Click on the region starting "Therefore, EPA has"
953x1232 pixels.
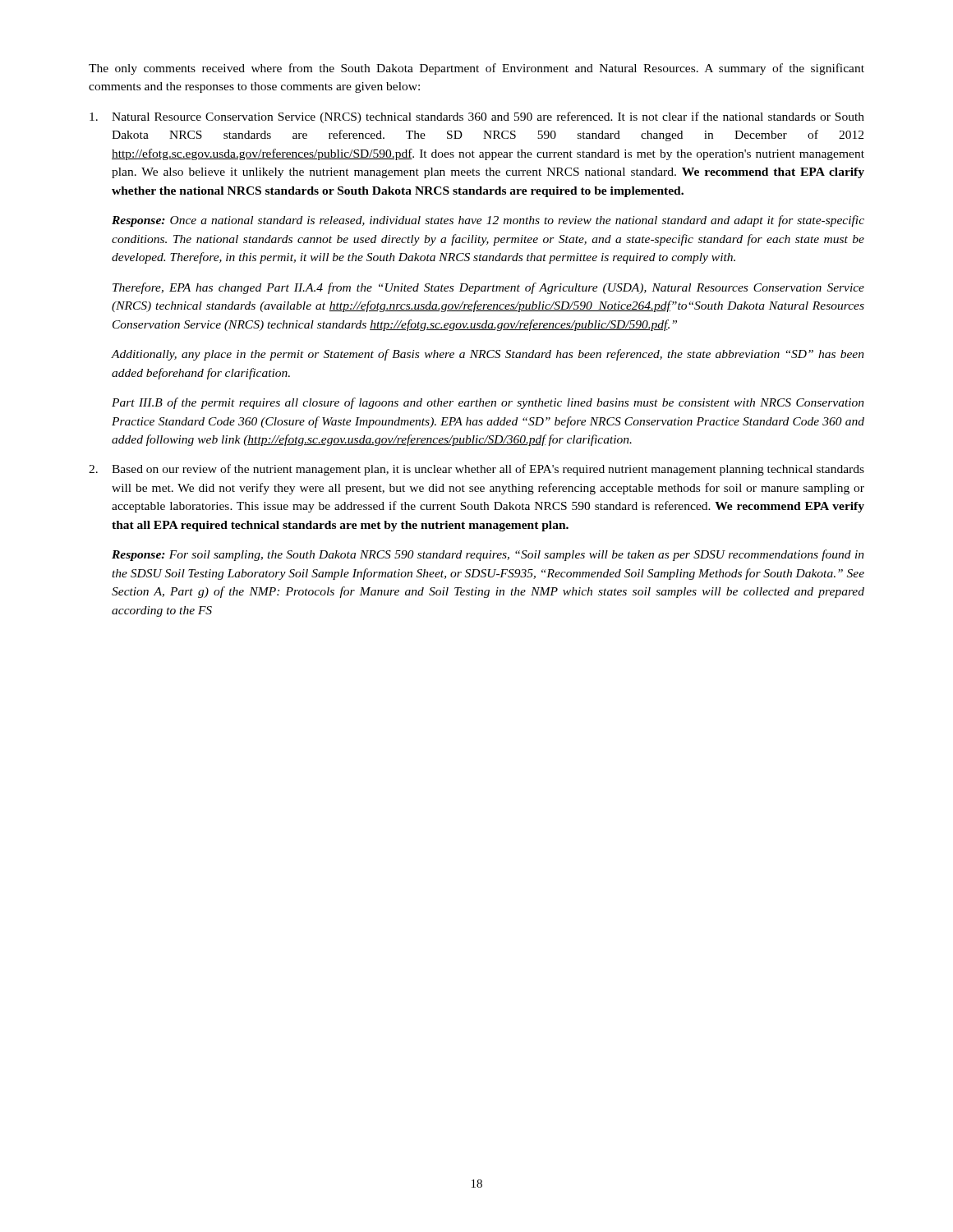click(x=488, y=305)
